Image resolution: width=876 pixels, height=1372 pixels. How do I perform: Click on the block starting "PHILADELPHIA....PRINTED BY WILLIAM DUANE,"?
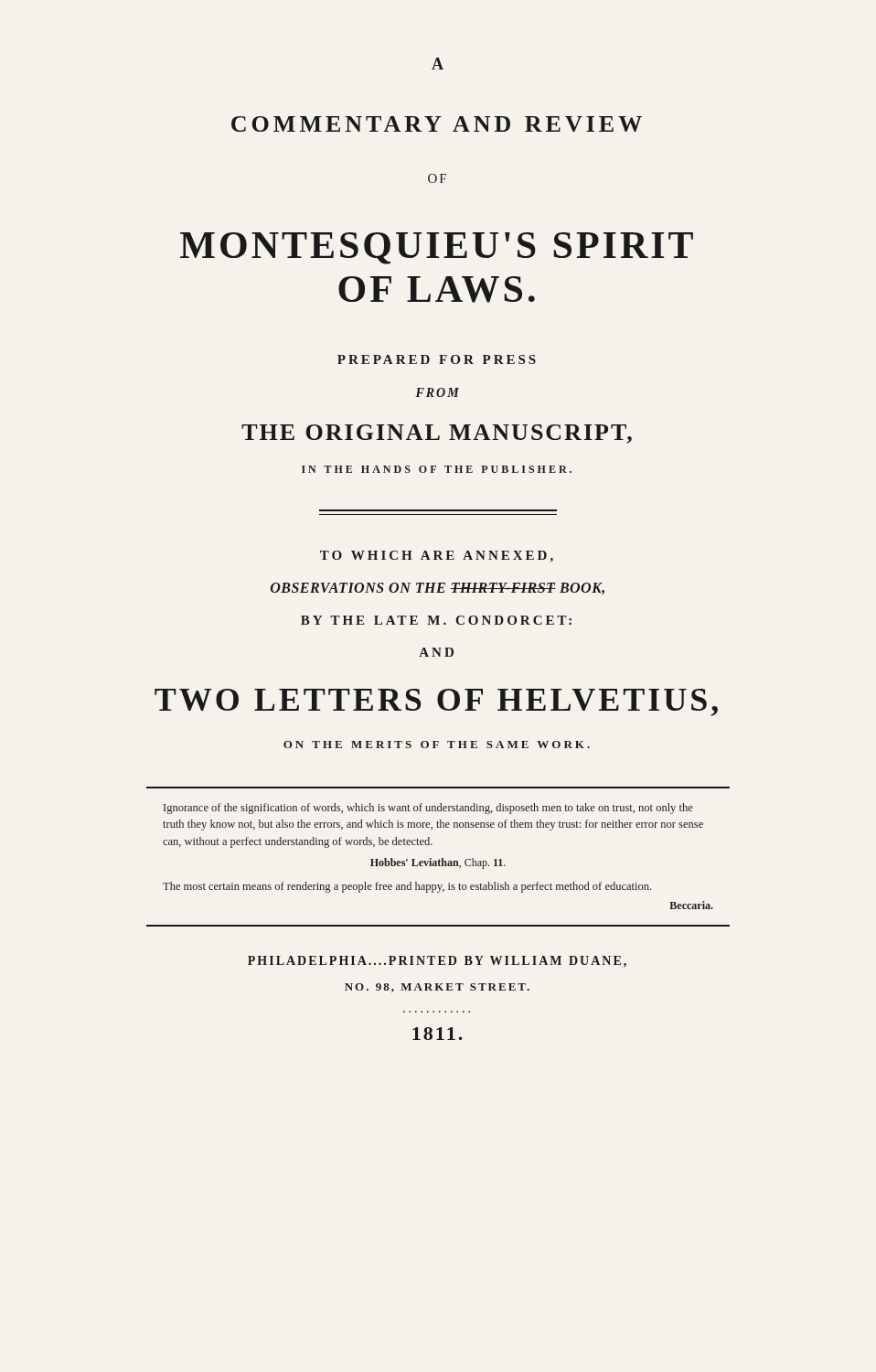point(438,961)
